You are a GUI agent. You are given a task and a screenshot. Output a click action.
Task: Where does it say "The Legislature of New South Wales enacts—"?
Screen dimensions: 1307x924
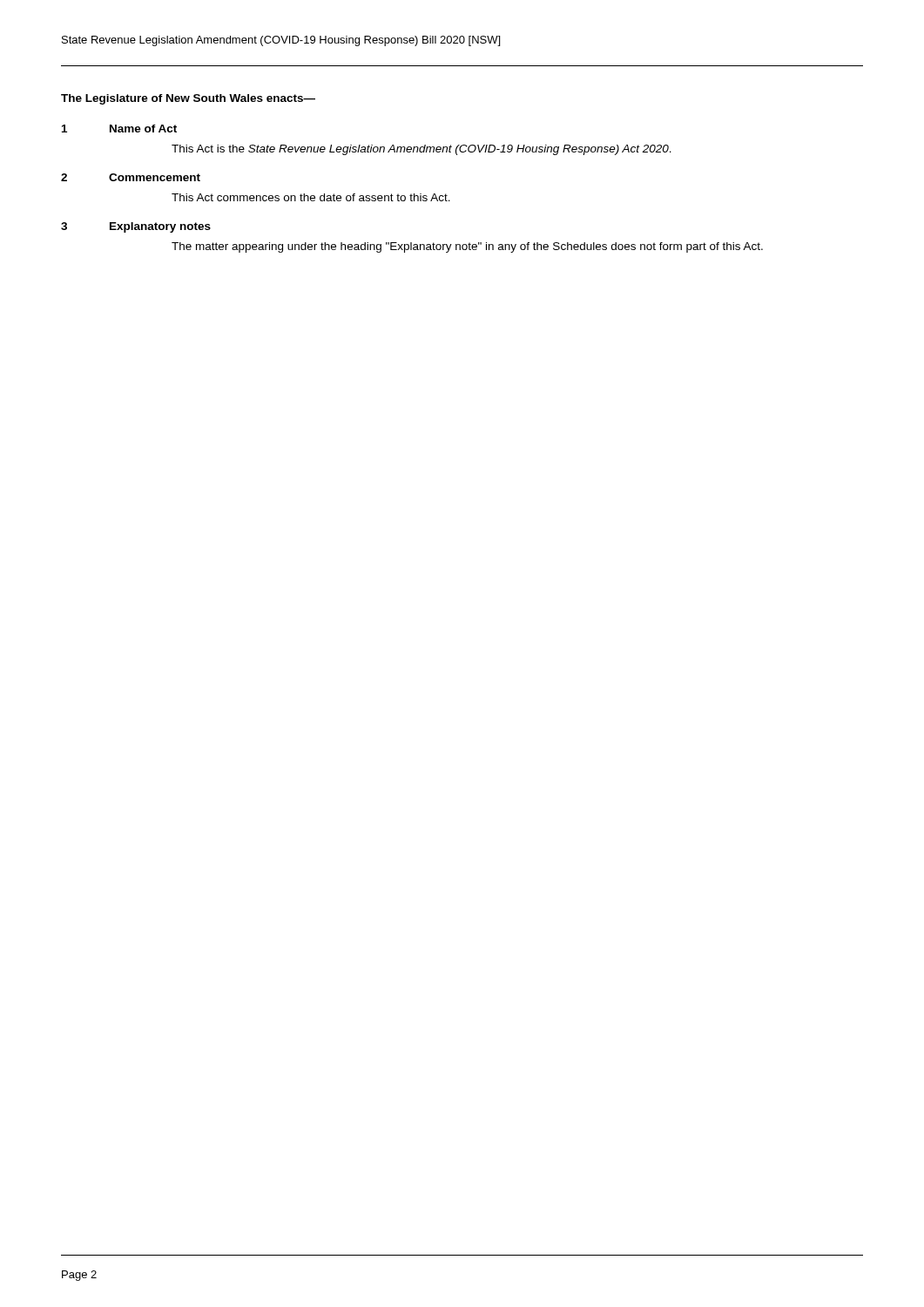point(188,98)
